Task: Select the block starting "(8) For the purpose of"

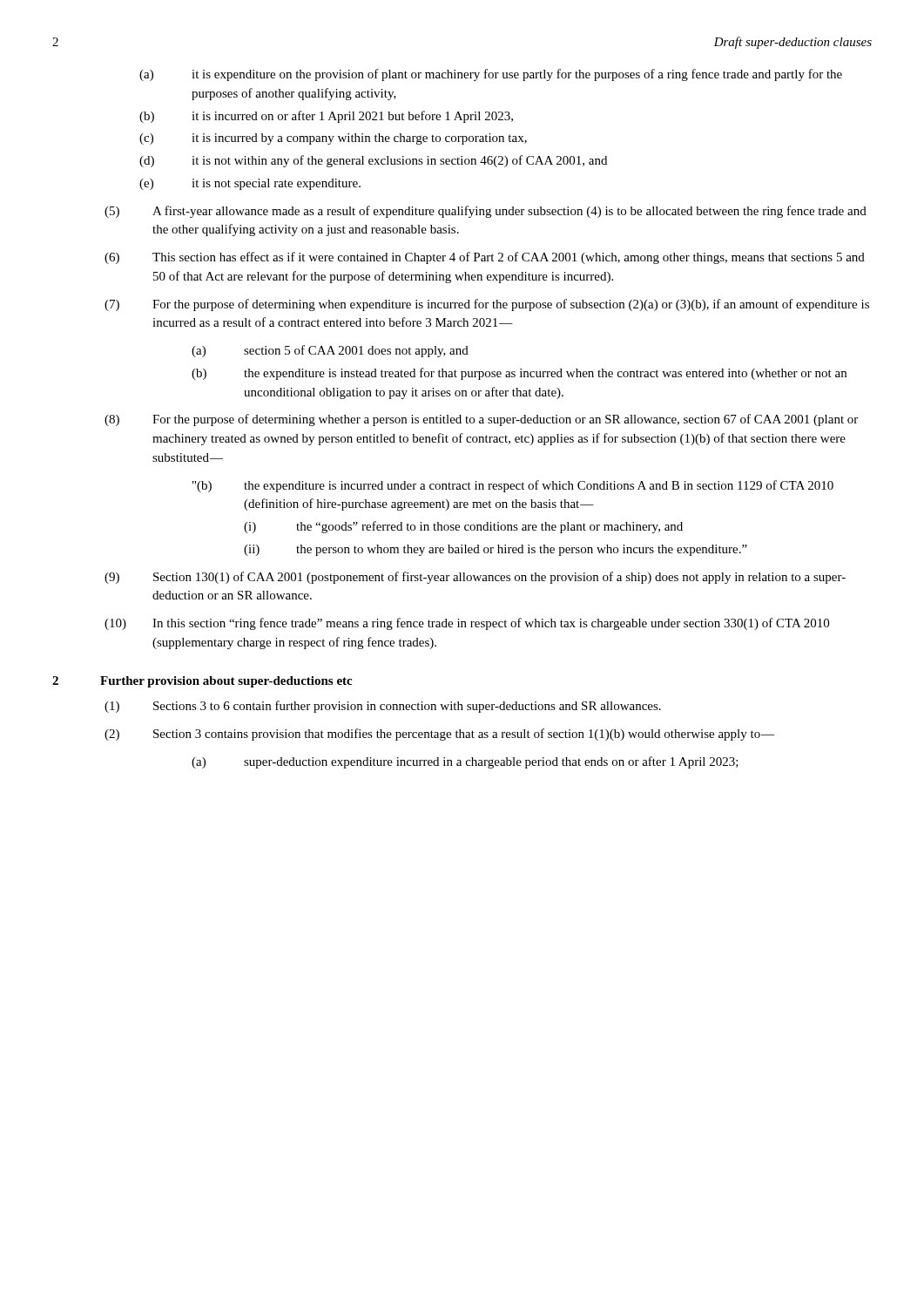Action: pos(462,439)
